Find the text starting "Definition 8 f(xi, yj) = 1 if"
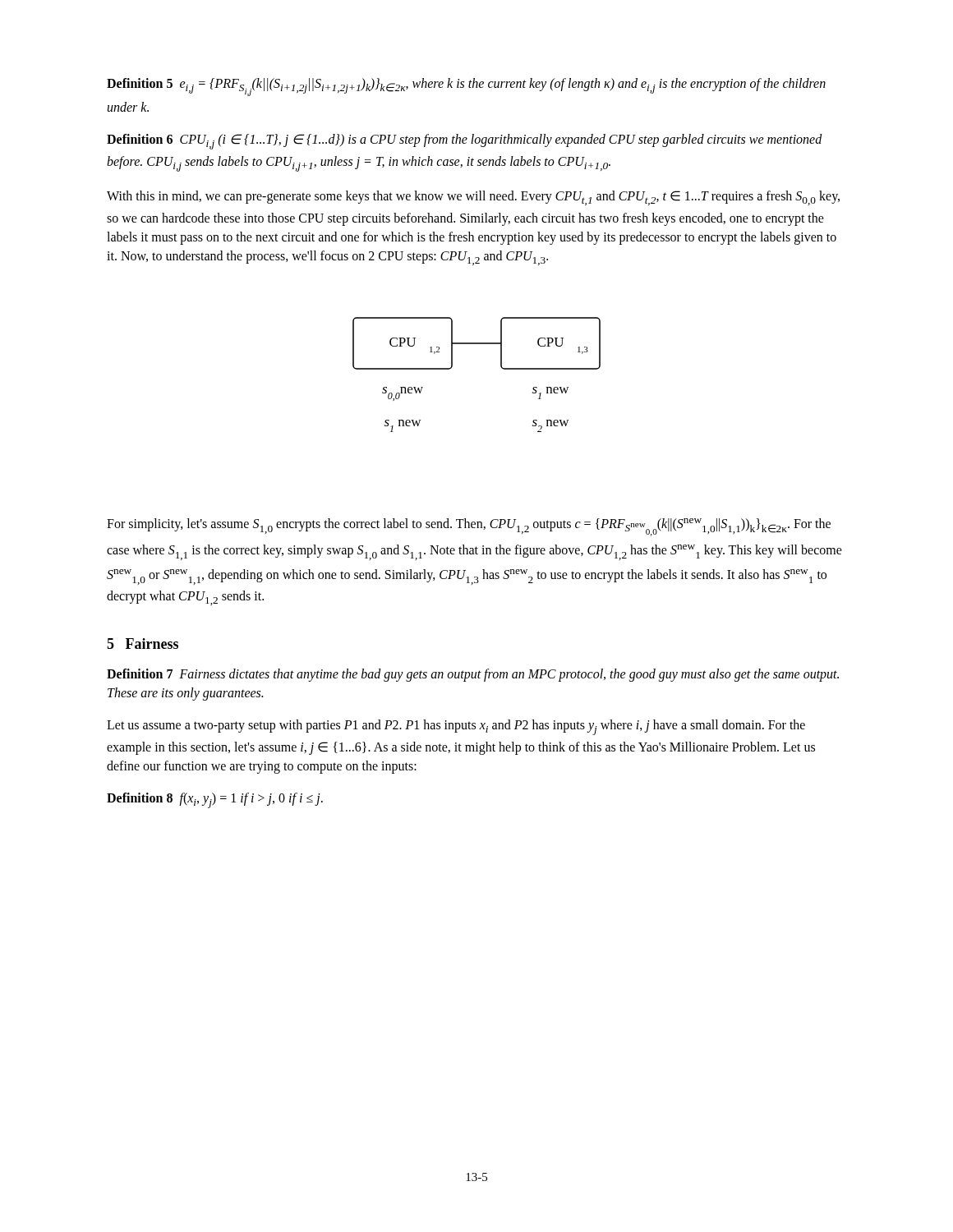953x1232 pixels. tap(215, 800)
